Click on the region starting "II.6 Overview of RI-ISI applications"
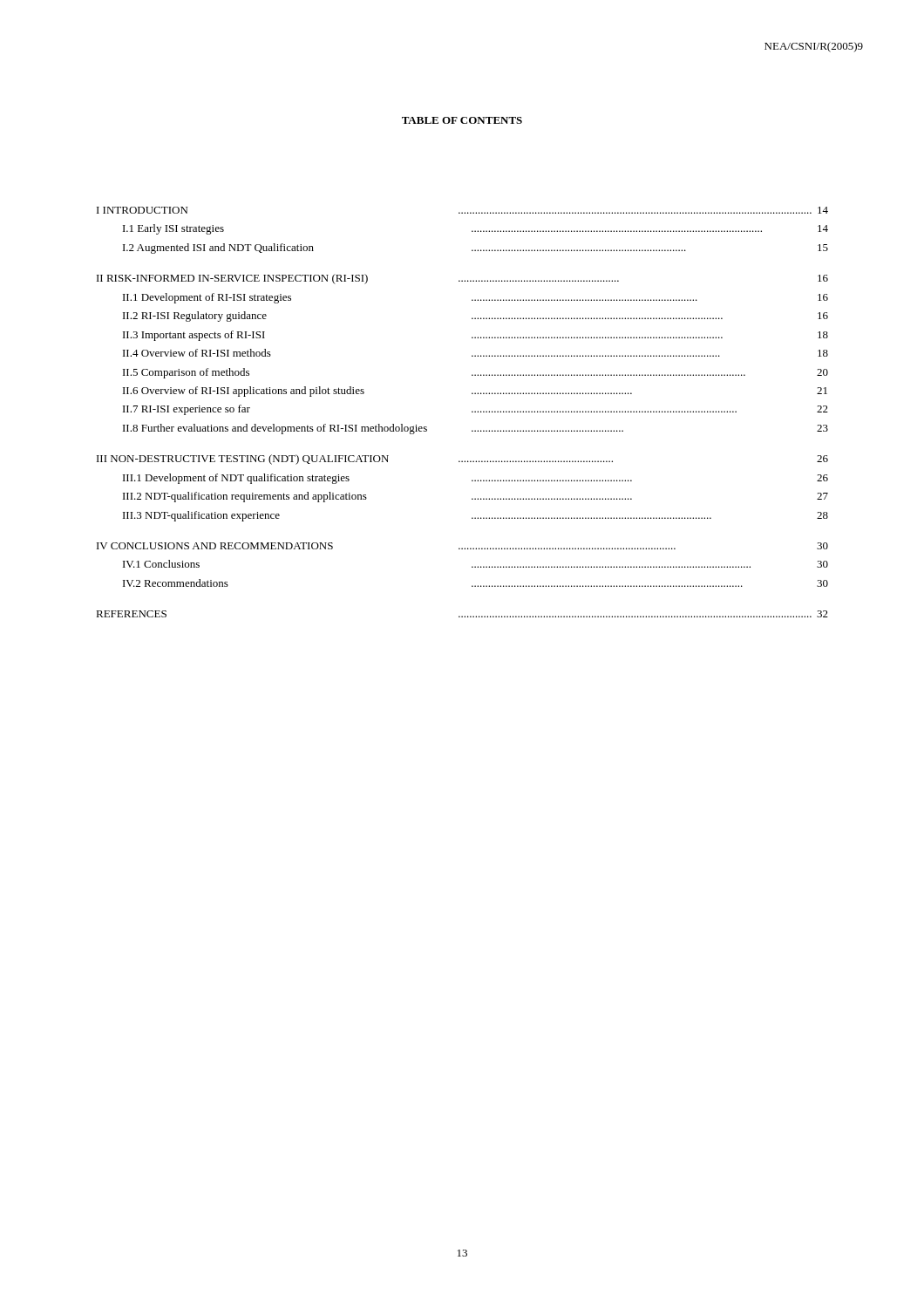The image size is (924, 1308). (x=475, y=390)
